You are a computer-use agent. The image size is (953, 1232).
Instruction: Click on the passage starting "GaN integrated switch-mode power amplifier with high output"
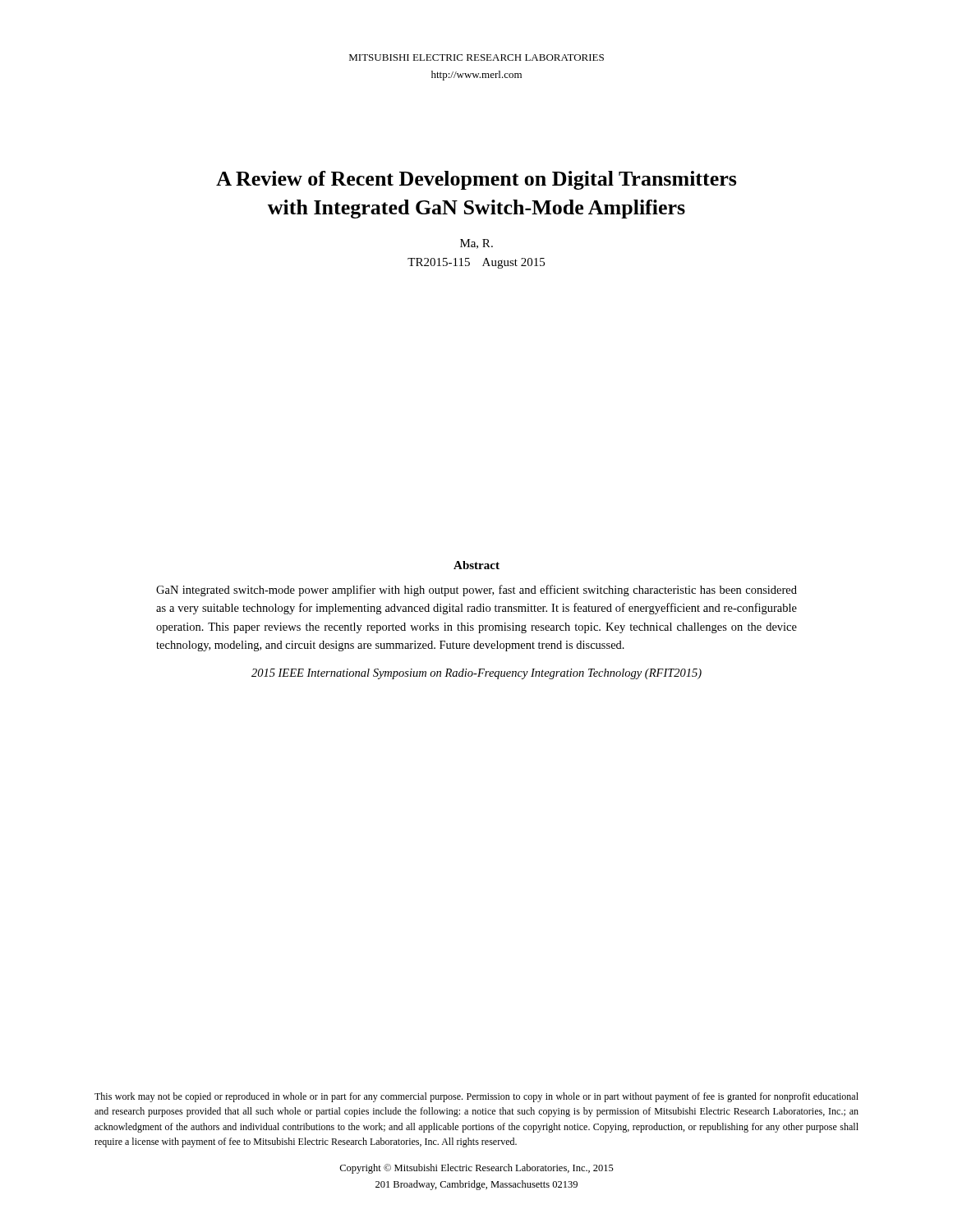476,617
